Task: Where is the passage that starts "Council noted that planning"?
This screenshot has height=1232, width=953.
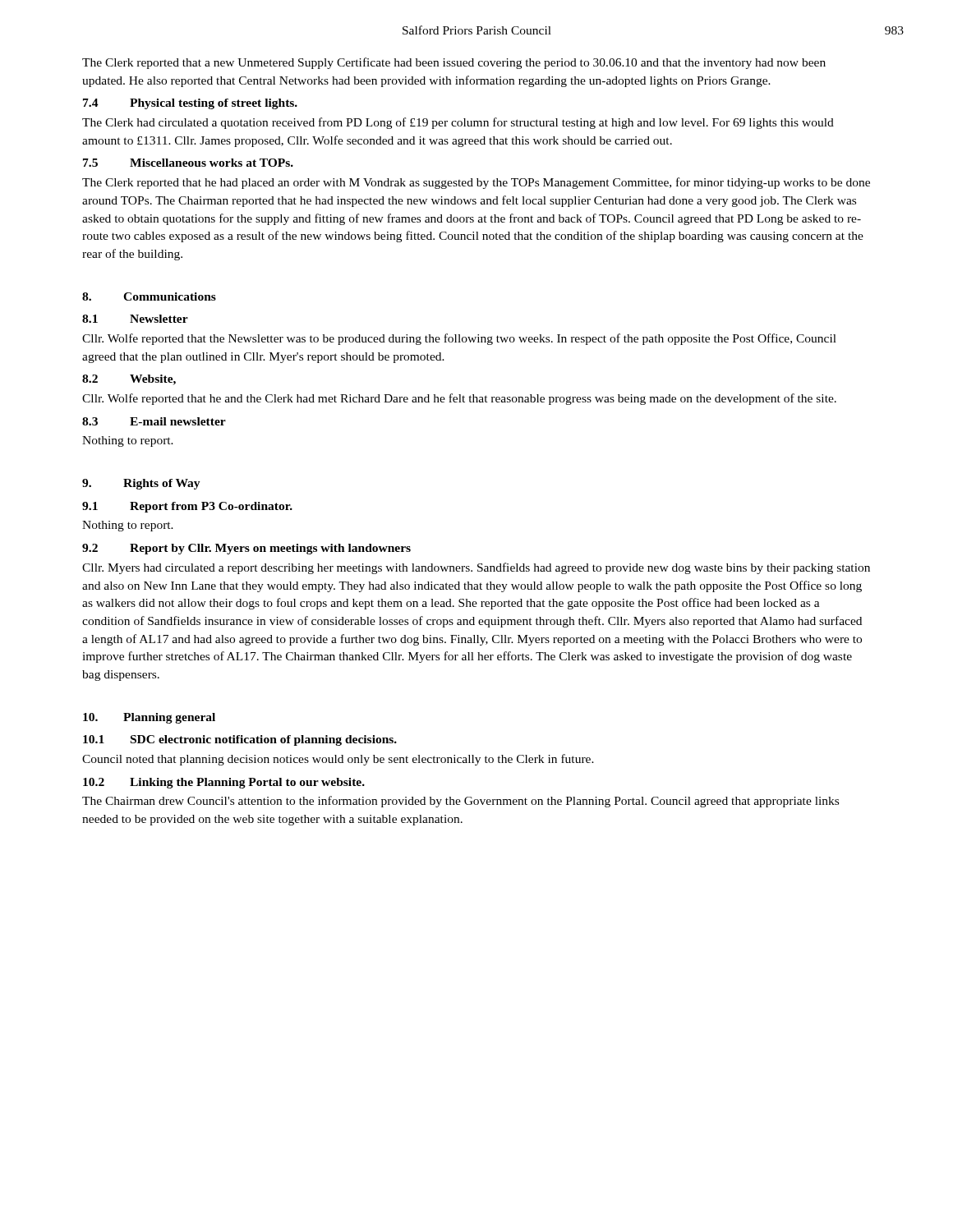Action: coord(338,758)
